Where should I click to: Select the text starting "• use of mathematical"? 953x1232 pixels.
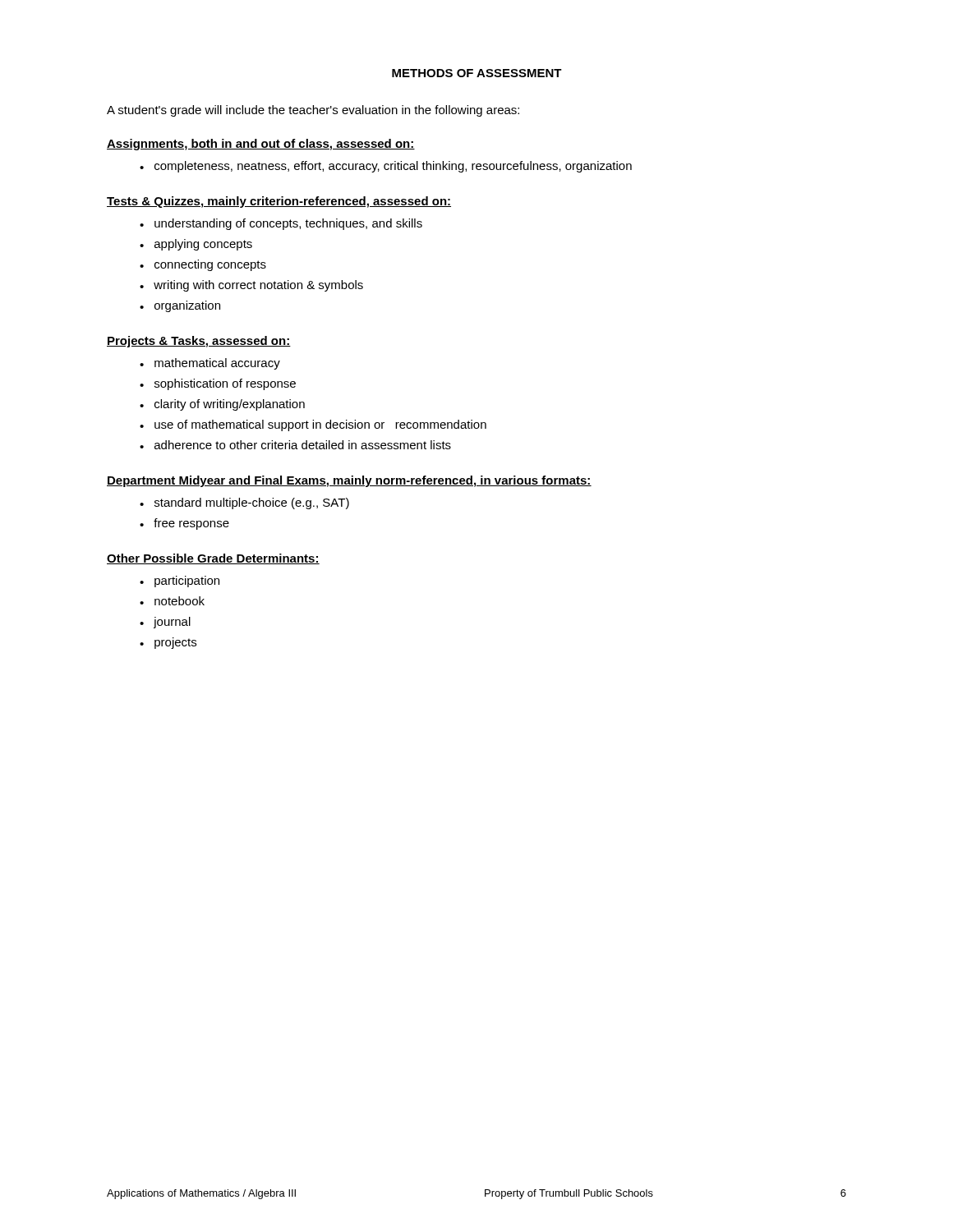pos(313,425)
